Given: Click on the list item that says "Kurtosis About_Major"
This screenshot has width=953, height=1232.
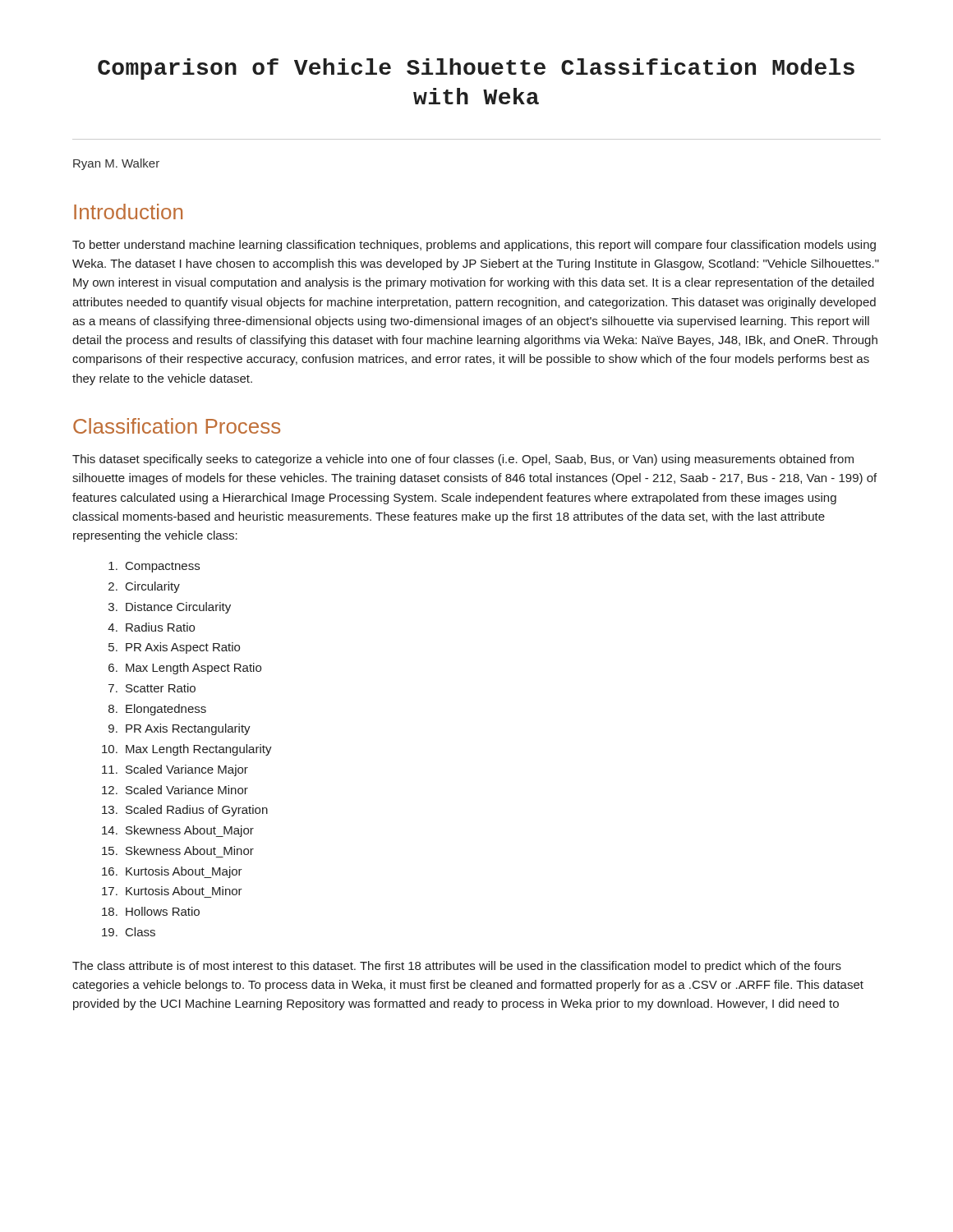Looking at the screenshot, I should [183, 871].
